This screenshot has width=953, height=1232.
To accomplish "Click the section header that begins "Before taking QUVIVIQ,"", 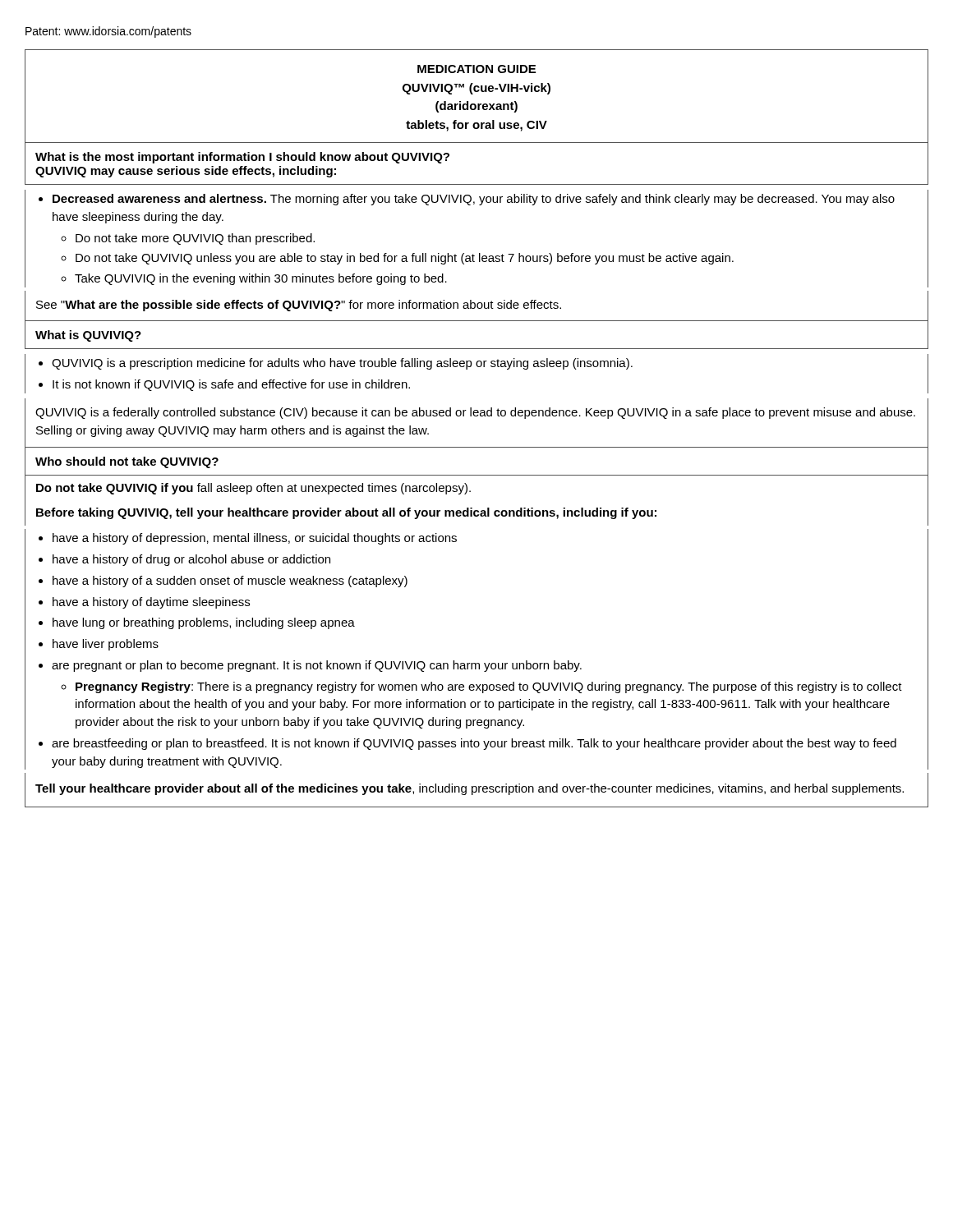I will click(x=476, y=512).
